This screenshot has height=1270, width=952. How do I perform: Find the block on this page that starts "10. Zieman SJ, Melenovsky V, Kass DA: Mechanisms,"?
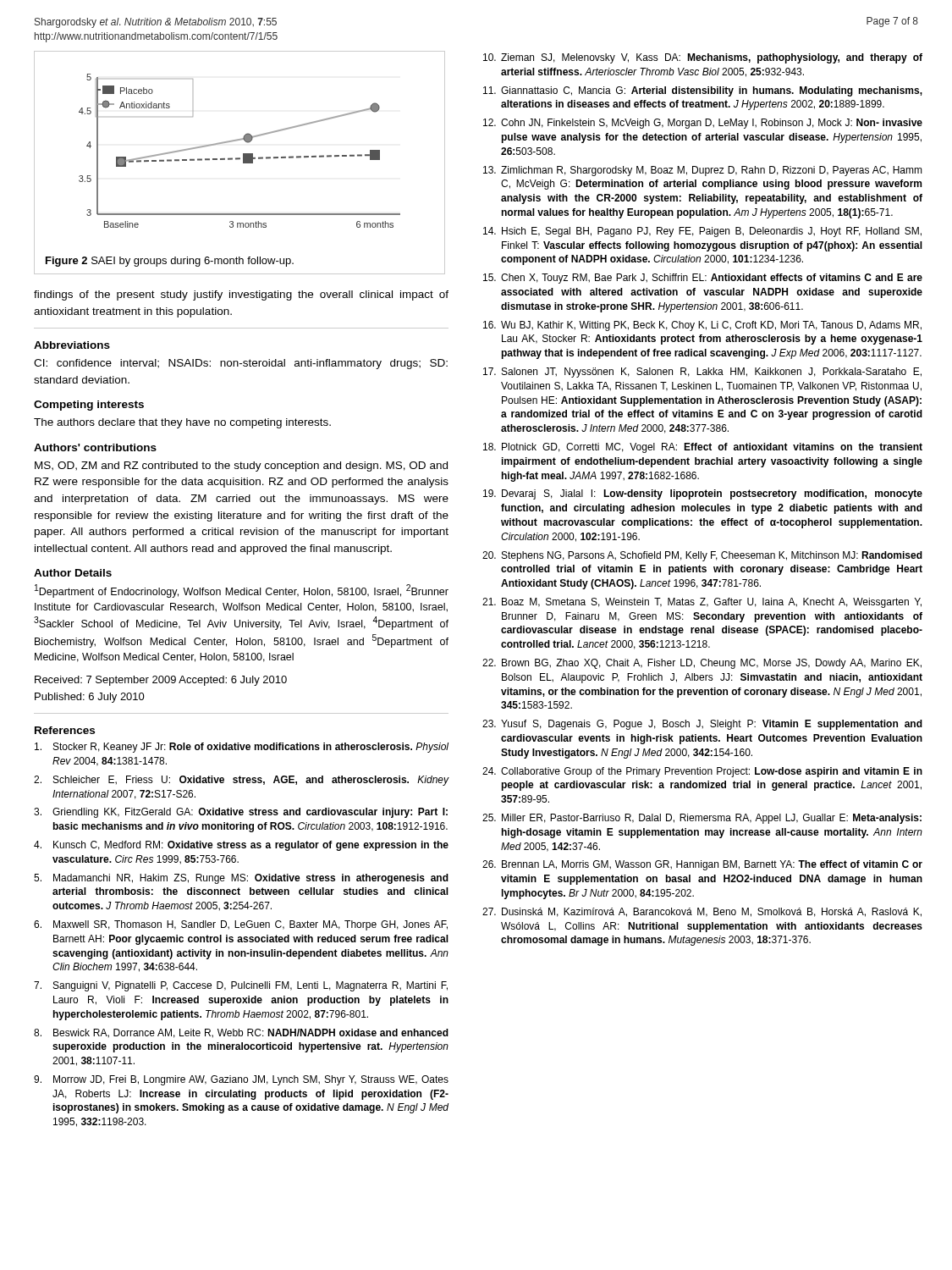pyautogui.click(x=702, y=65)
